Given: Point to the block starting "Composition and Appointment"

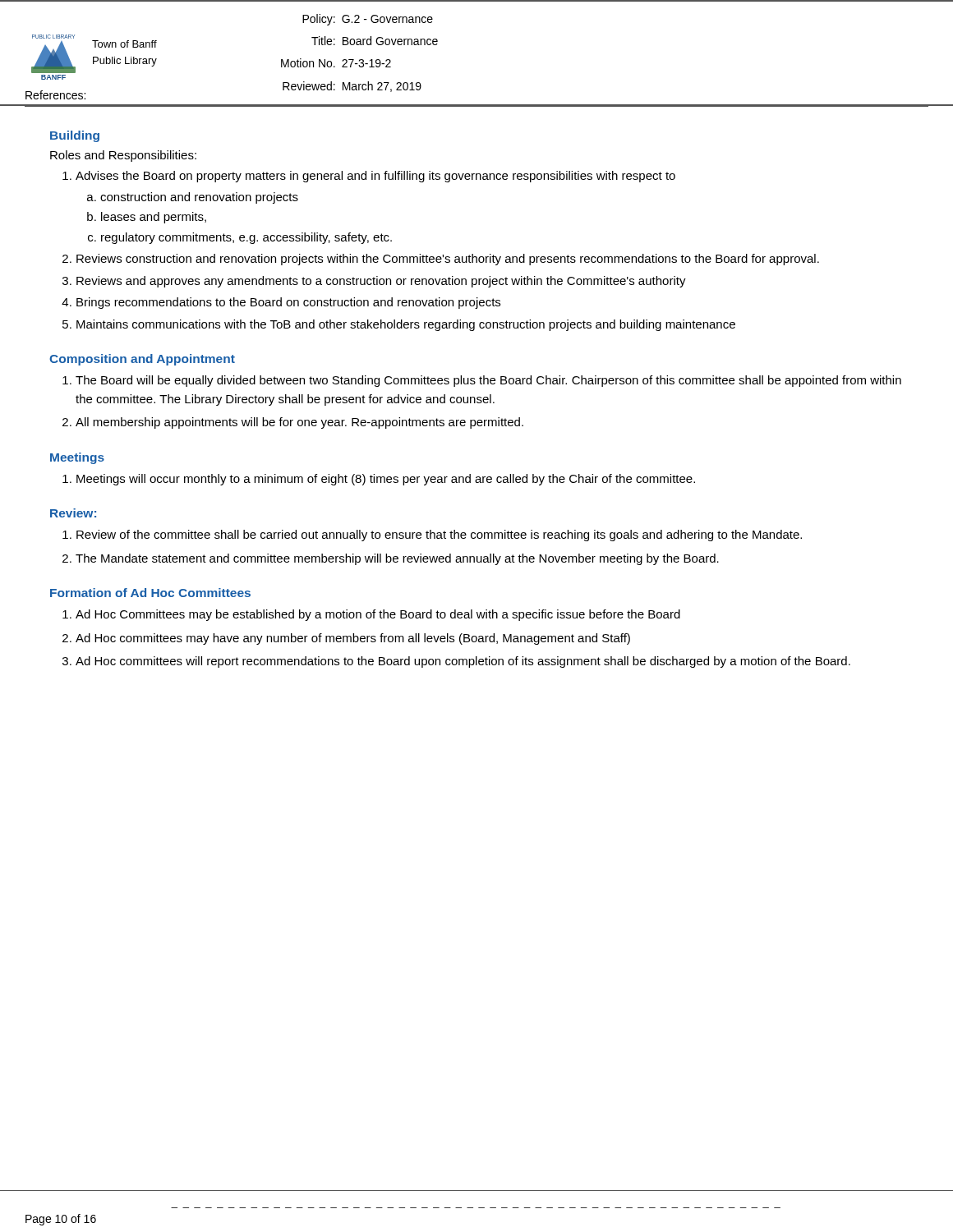Looking at the screenshot, I should 142,359.
